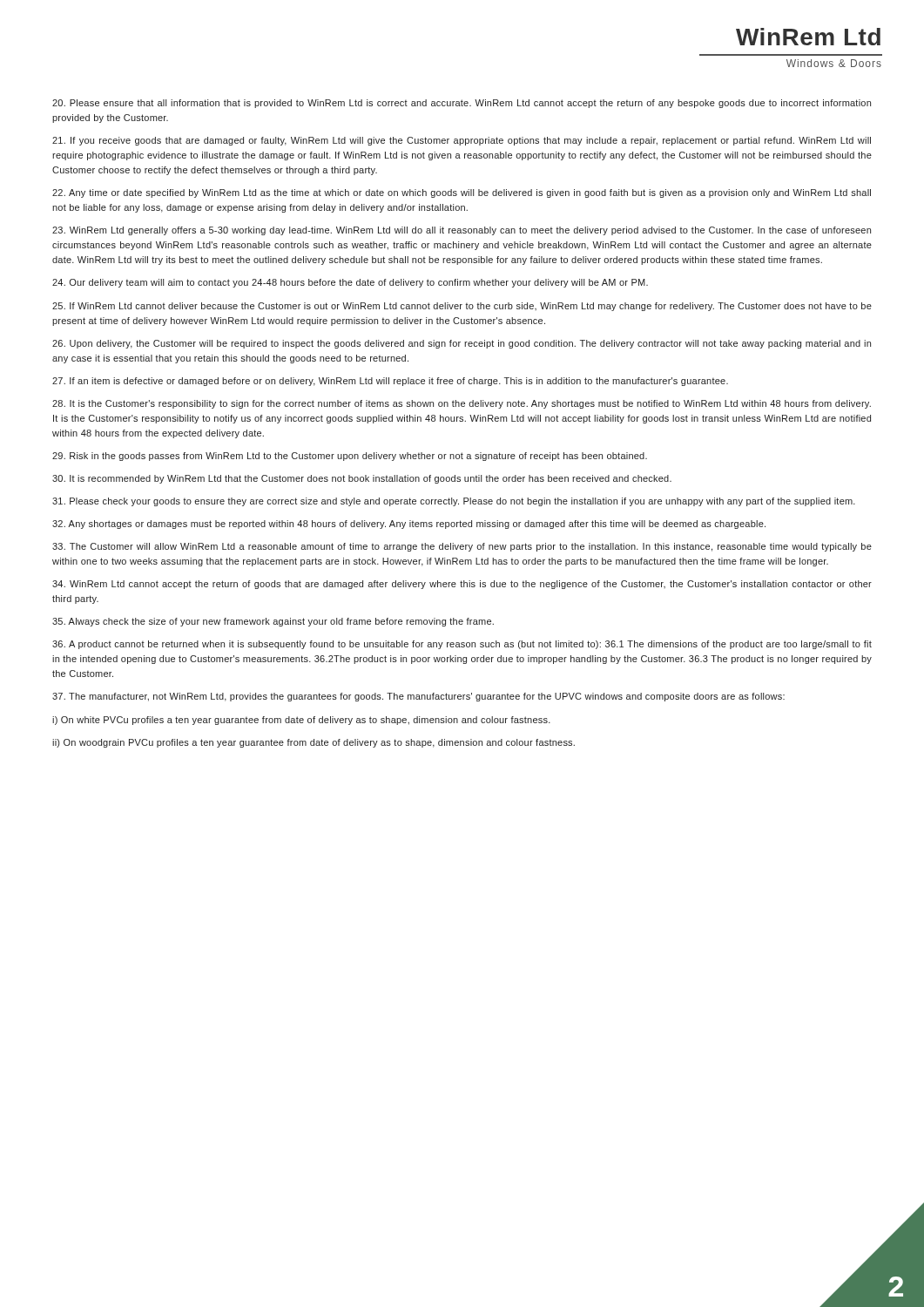Select the text starting "WinRem Ltd cannot accept the return of"
The image size is (924, 1307).
point(462,591)
